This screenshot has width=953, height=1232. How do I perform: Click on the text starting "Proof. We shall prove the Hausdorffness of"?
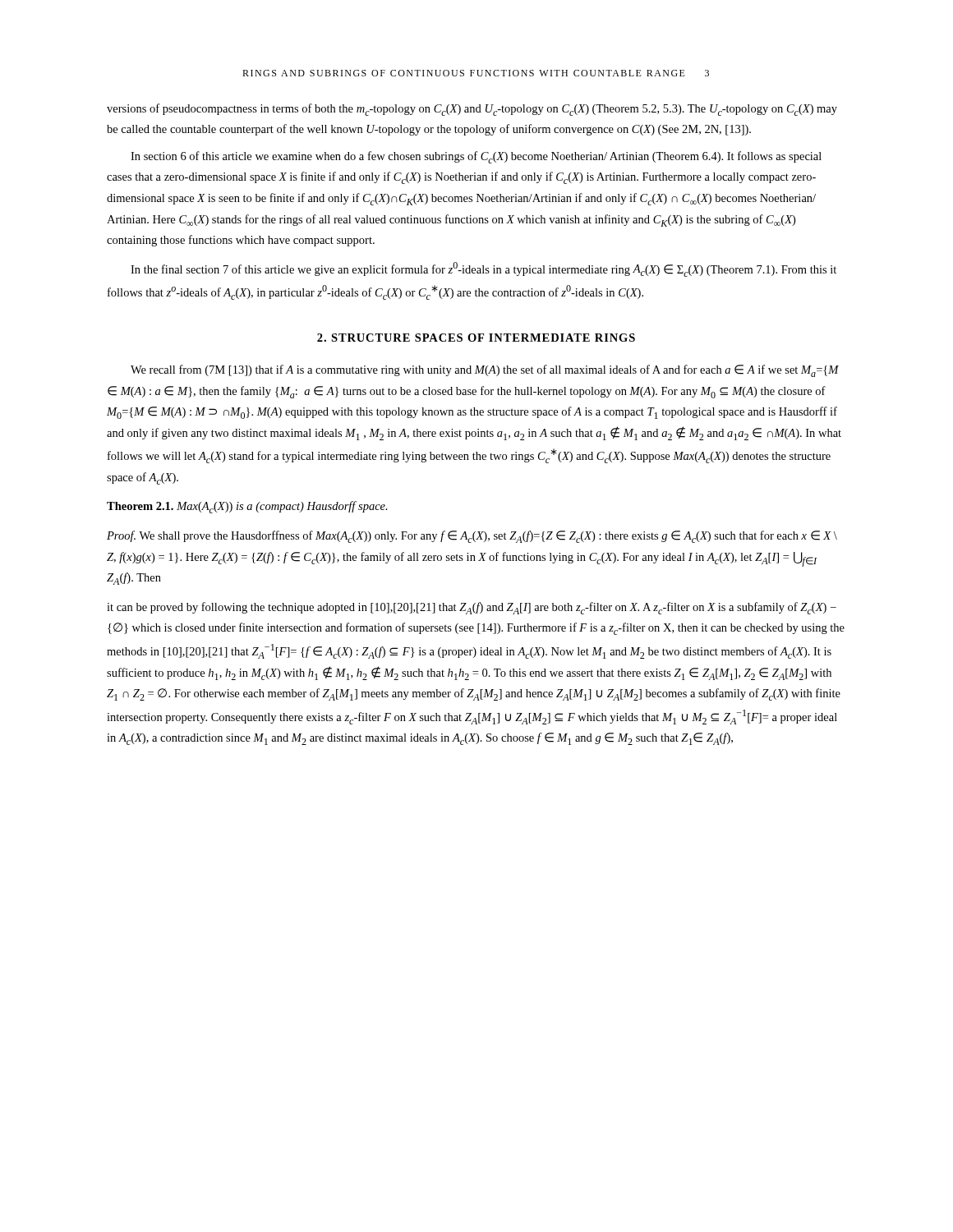(476, 638)
